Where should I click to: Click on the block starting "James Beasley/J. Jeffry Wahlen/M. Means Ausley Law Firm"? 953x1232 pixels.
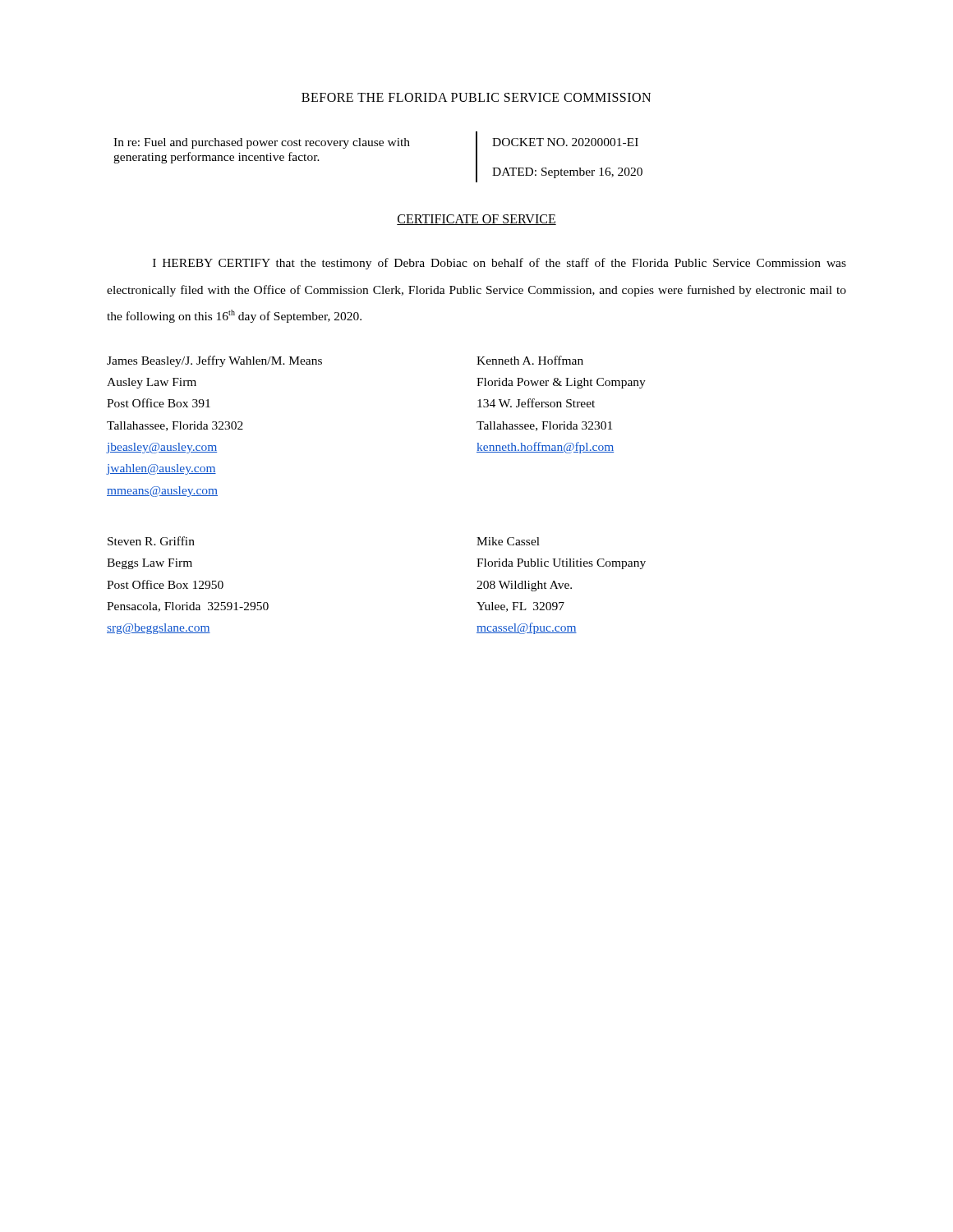(x=215, y=425)
